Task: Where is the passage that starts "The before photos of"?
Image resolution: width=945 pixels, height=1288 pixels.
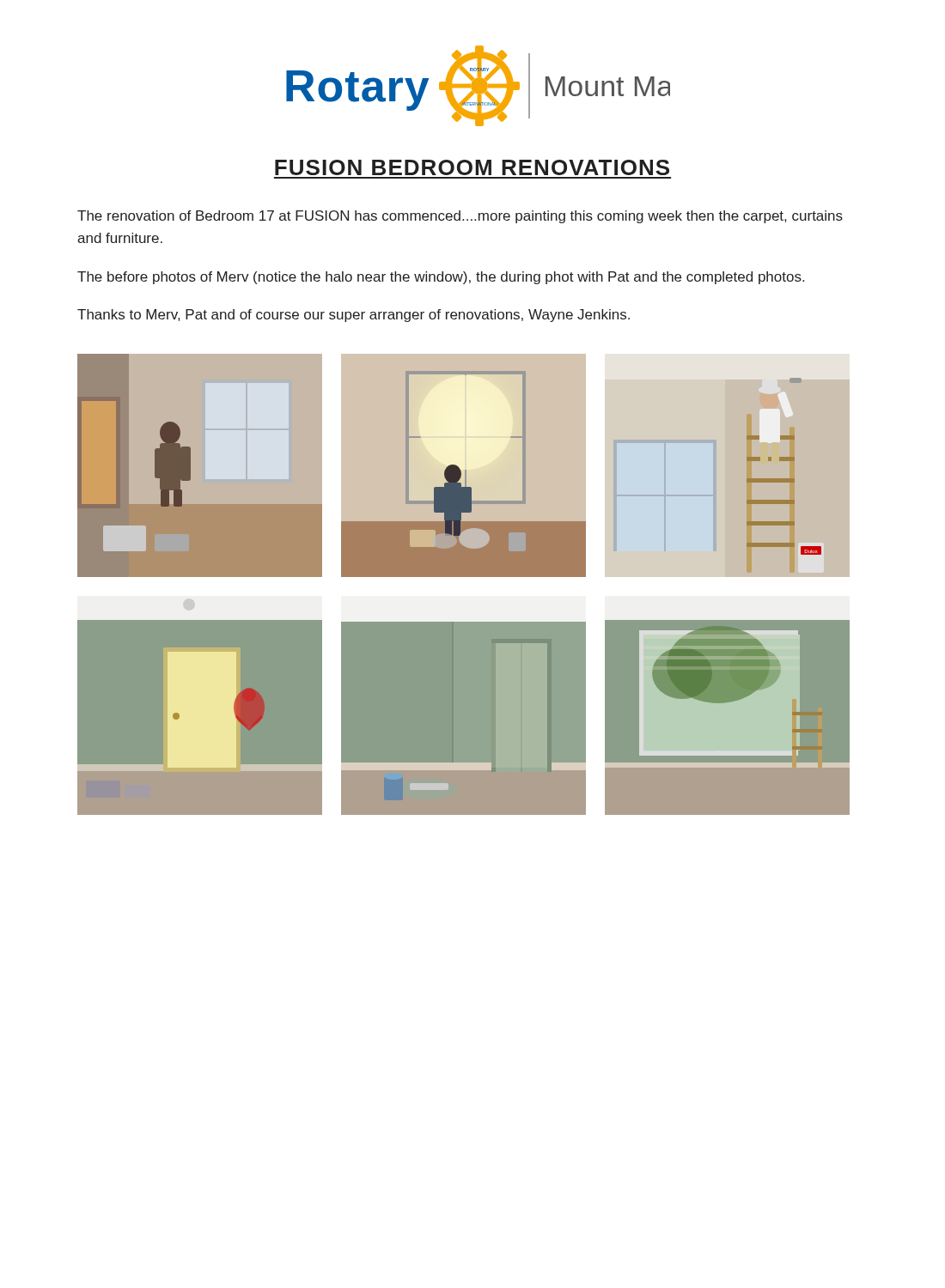Action: tap(441, 277)
